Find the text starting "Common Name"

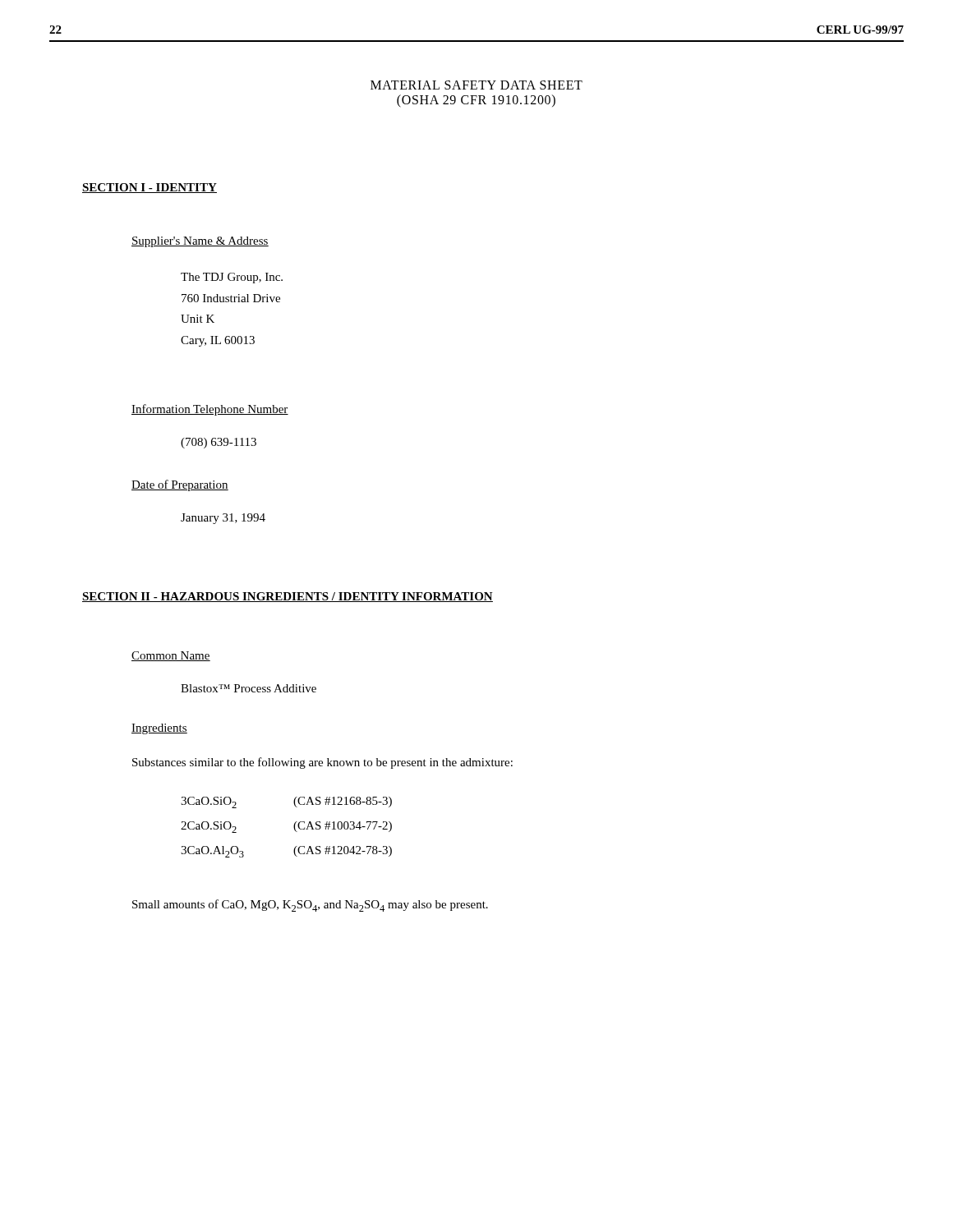click(x=171, y=655)
